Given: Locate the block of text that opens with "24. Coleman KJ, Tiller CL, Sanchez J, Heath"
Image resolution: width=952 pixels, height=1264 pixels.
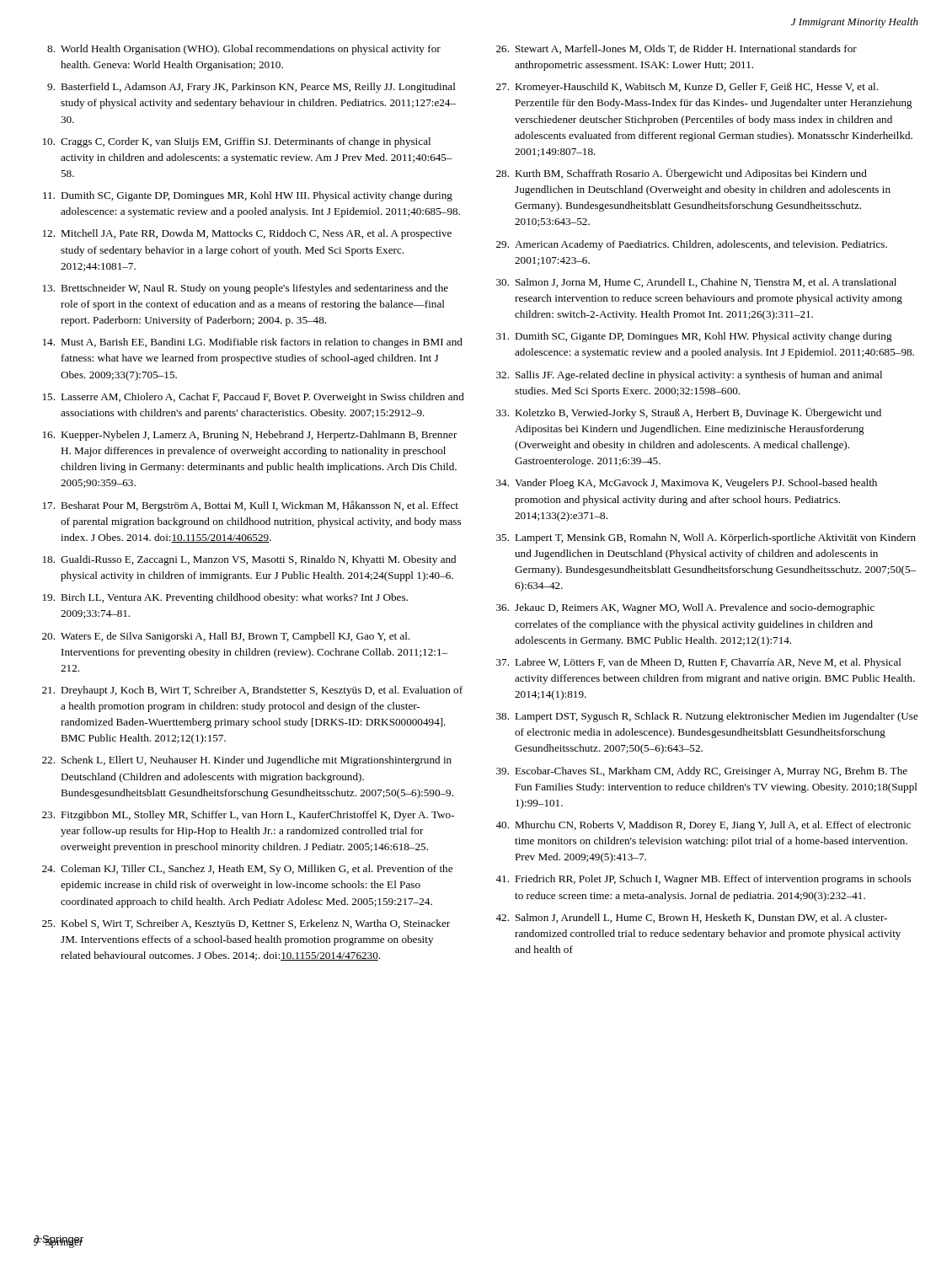Looking at the screenshot, I should (x=249, y=885).
